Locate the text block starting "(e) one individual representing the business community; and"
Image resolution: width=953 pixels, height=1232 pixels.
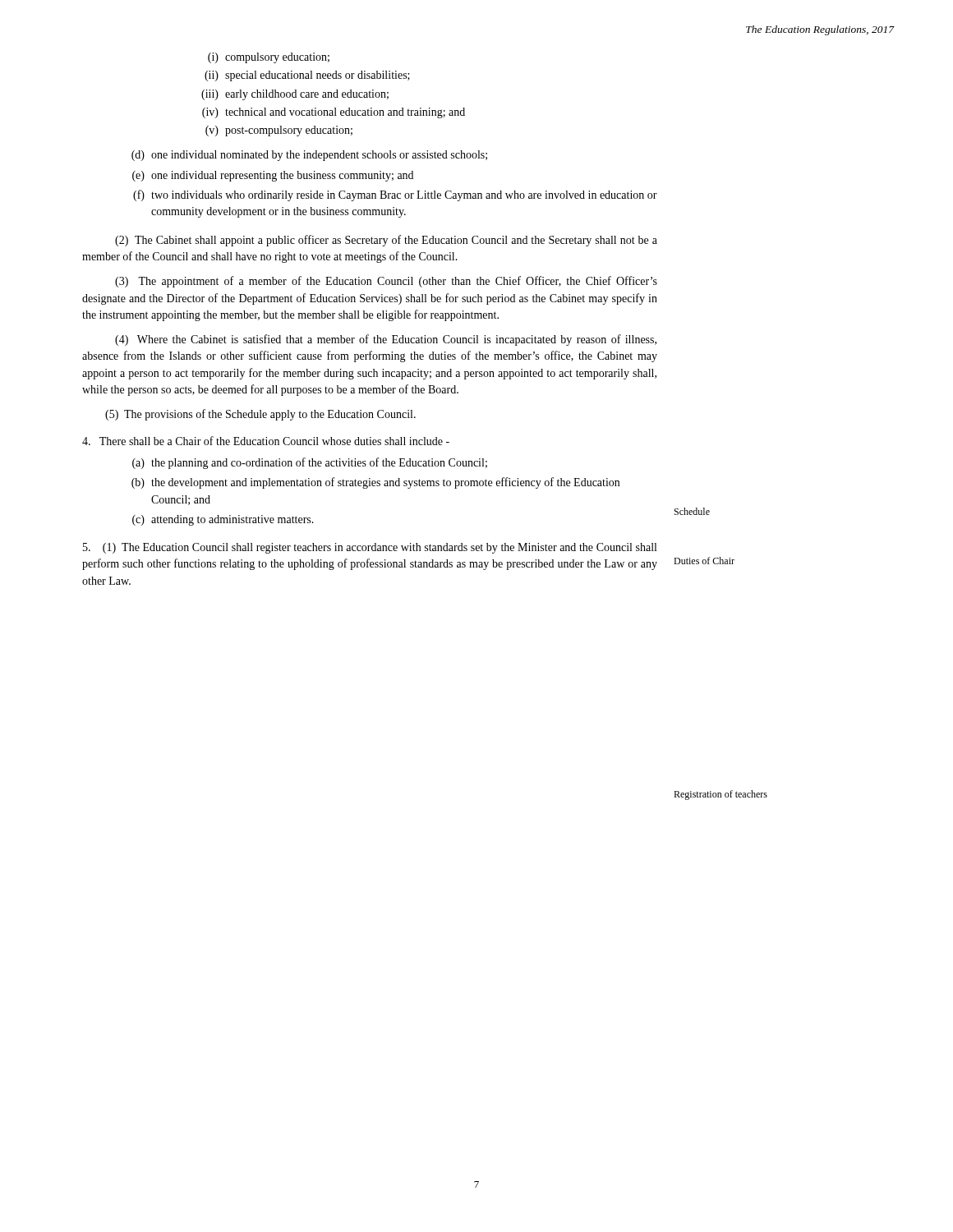(x=386, y=176)
